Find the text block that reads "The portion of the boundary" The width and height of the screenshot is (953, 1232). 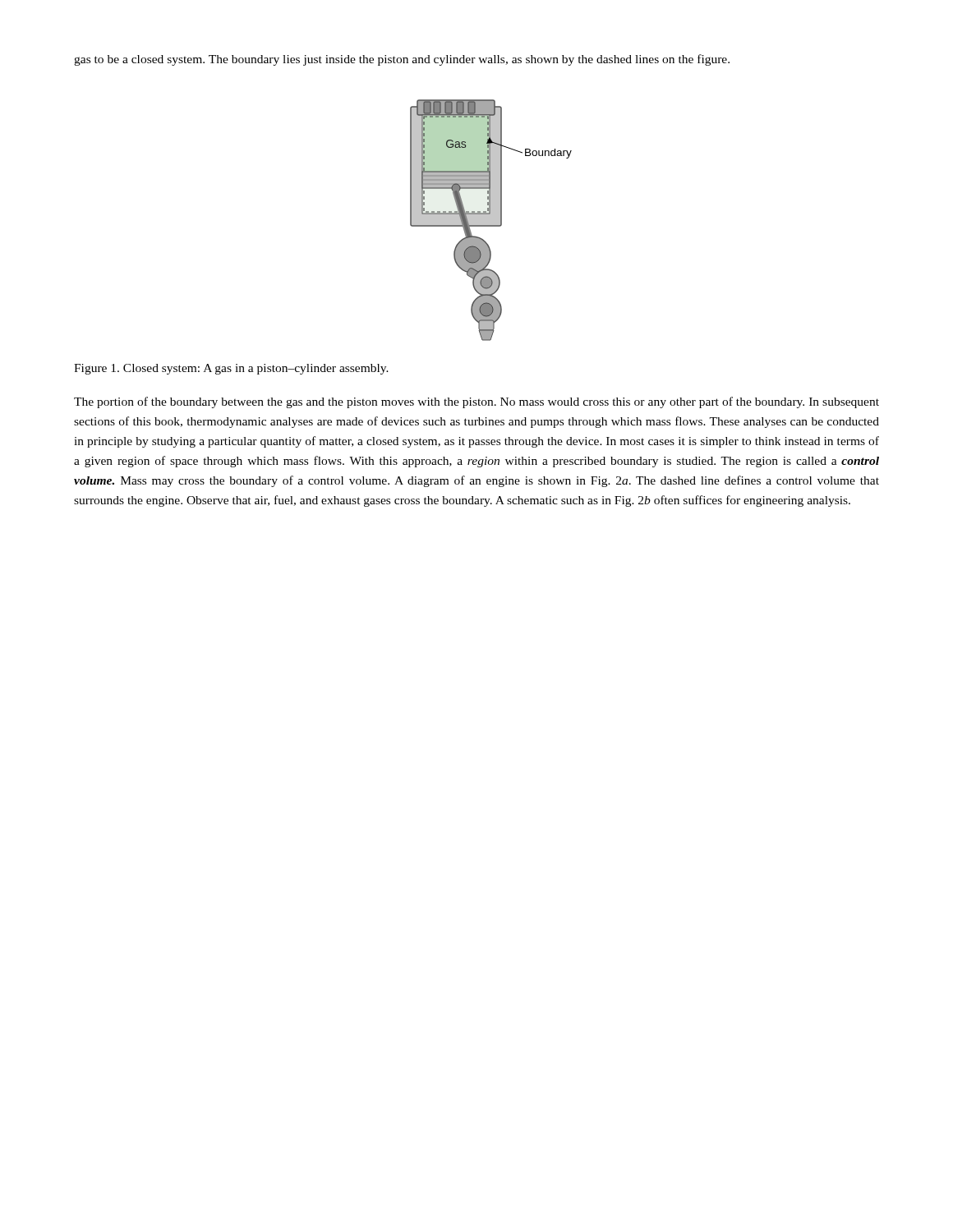click(476, 451)
